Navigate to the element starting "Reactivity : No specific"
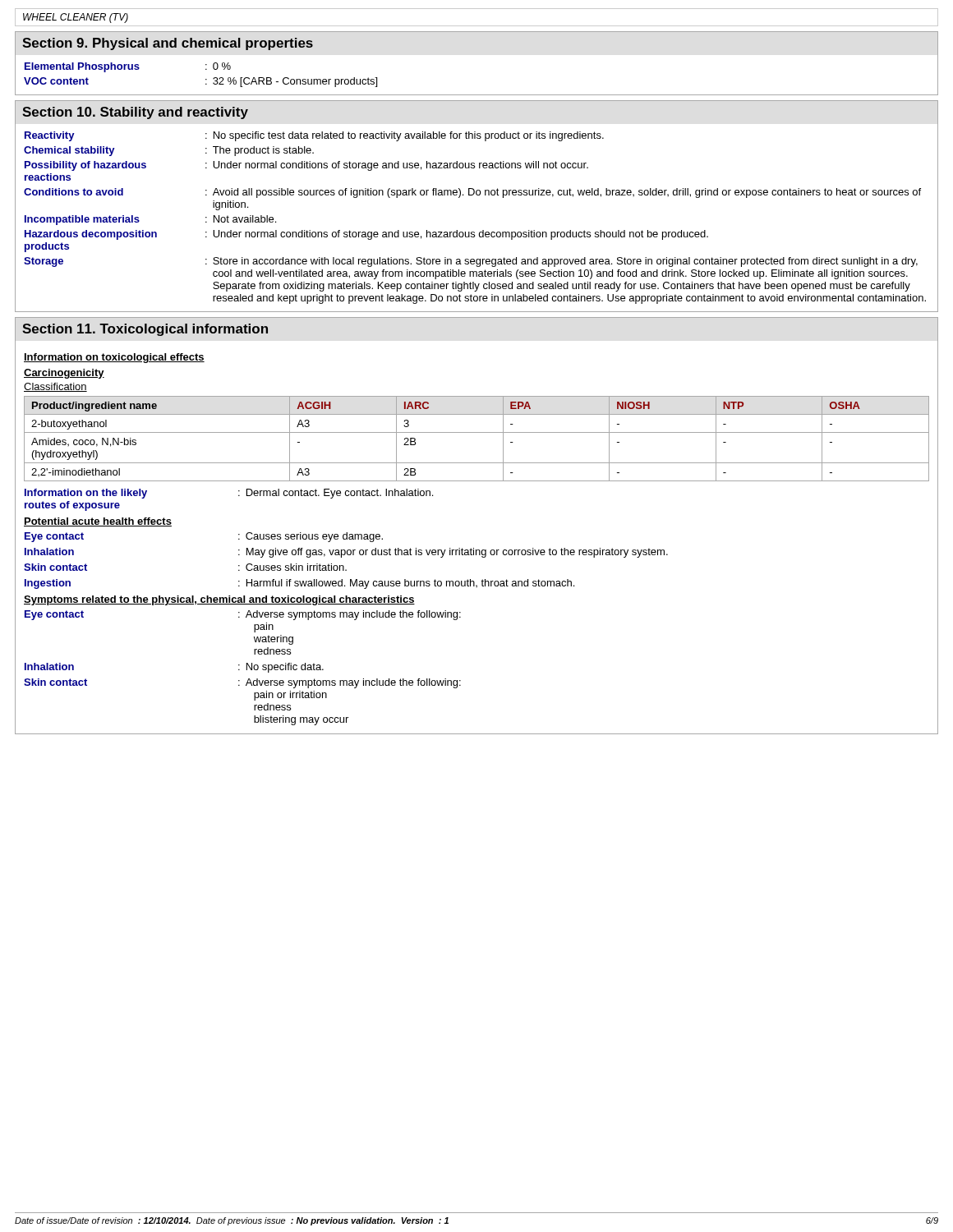This screenshot has width=953, height=1232. point(476,135)
